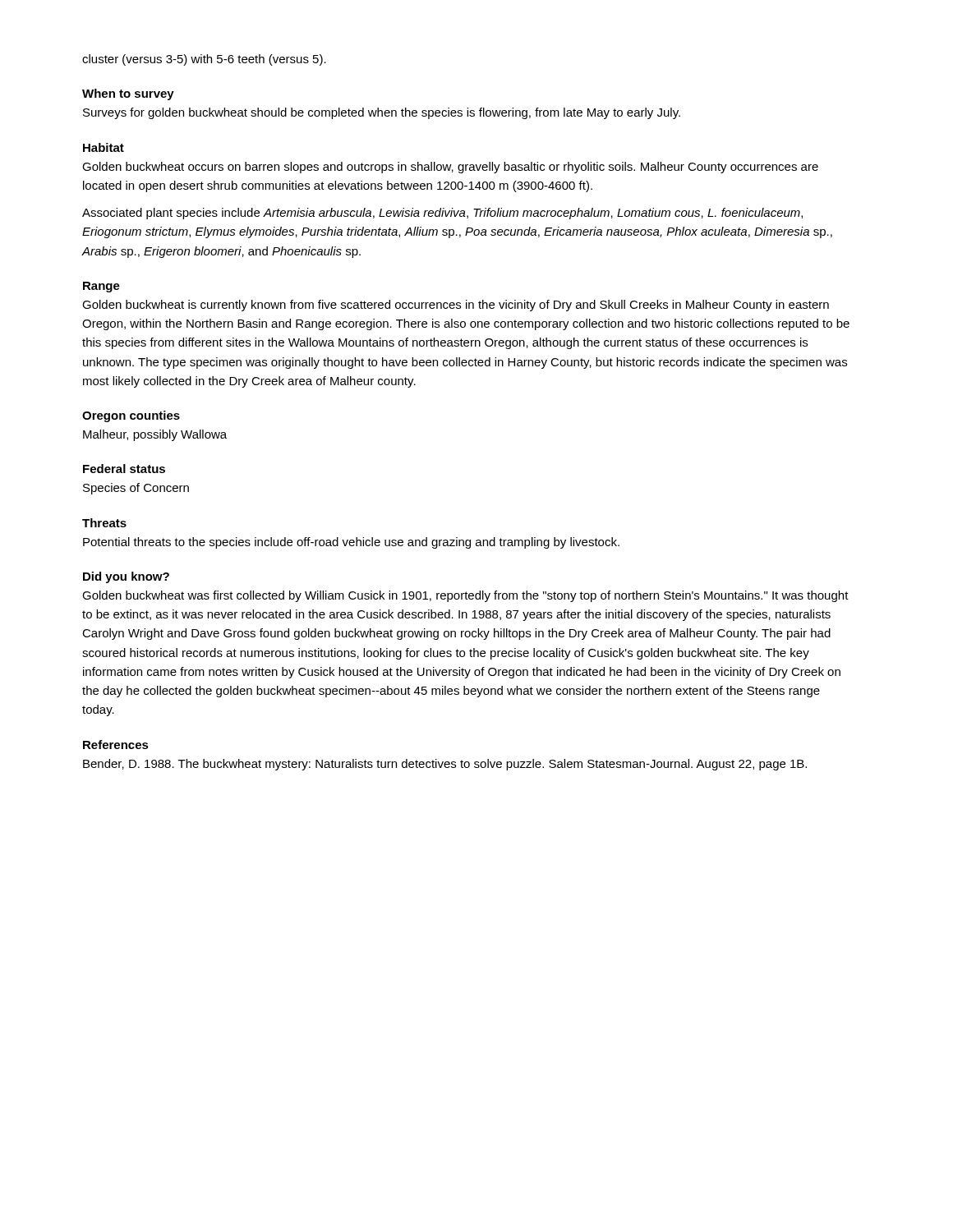Find the block starting "Golden buckwheat occurs on barren"
Image resolution: width=953 pixels, height=1232 pixels.
(450, 175)
